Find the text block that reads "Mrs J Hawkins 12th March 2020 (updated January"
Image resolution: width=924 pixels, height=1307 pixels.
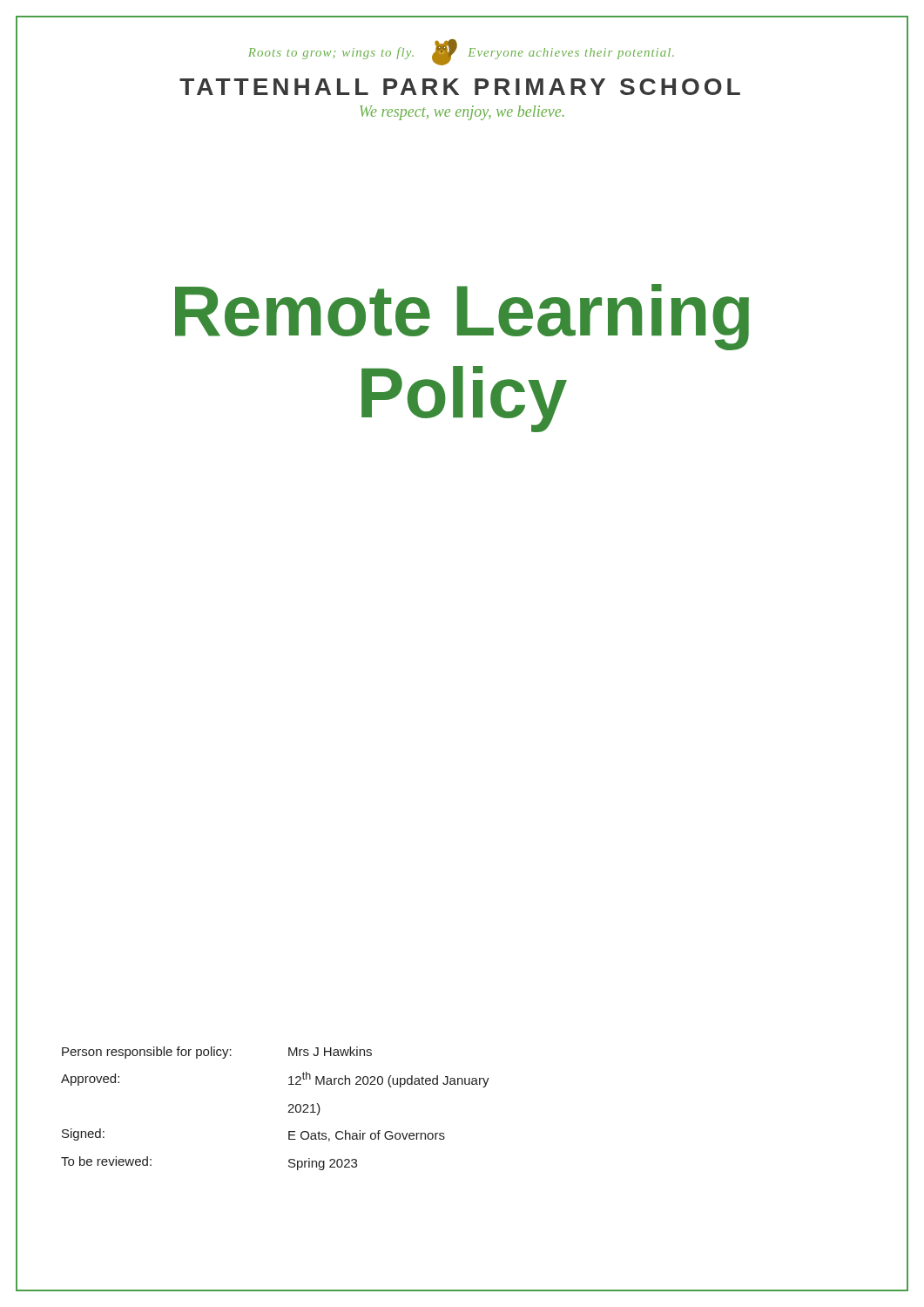[x=330, y=1051]
